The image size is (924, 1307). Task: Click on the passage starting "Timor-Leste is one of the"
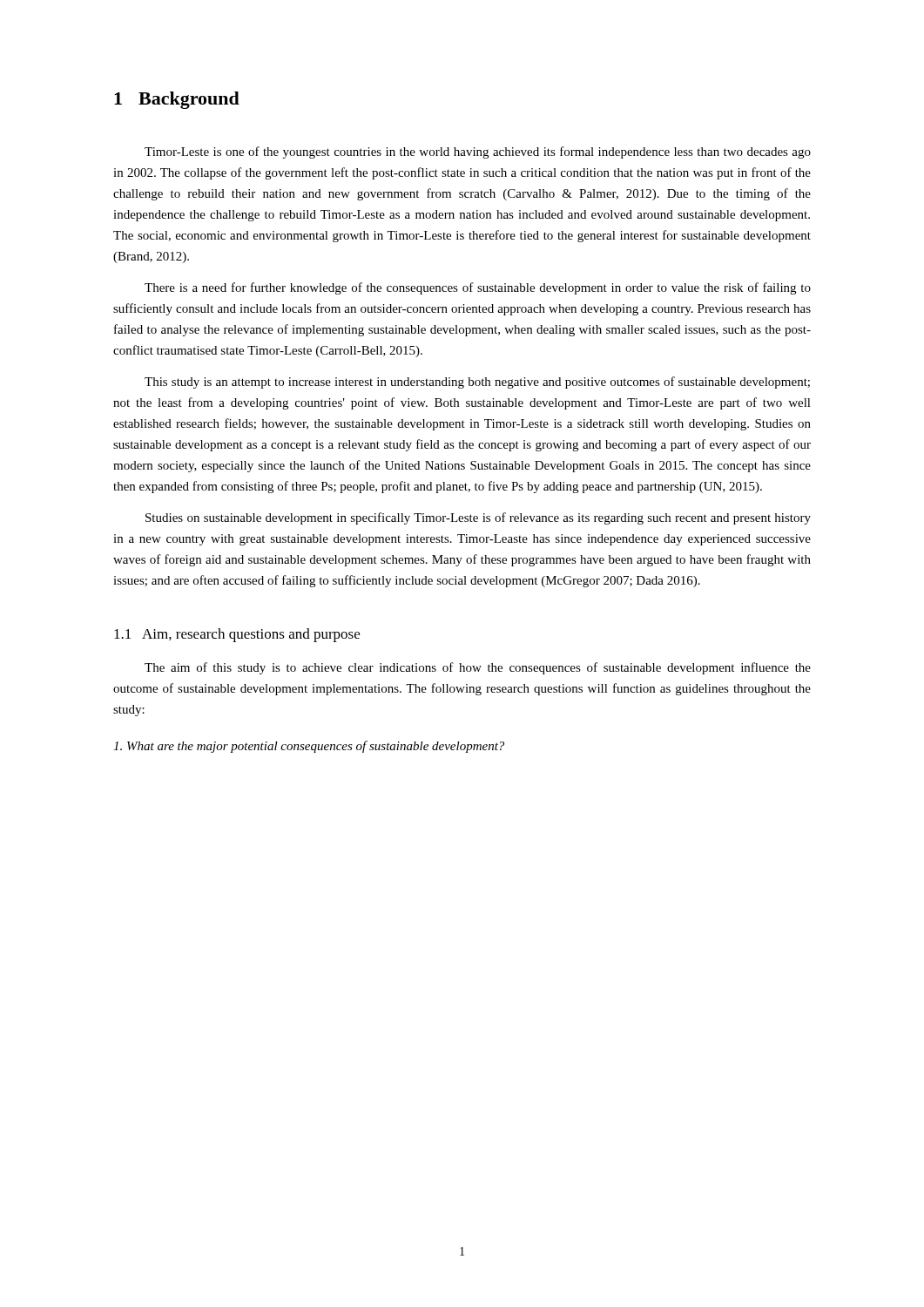(462, 204)
